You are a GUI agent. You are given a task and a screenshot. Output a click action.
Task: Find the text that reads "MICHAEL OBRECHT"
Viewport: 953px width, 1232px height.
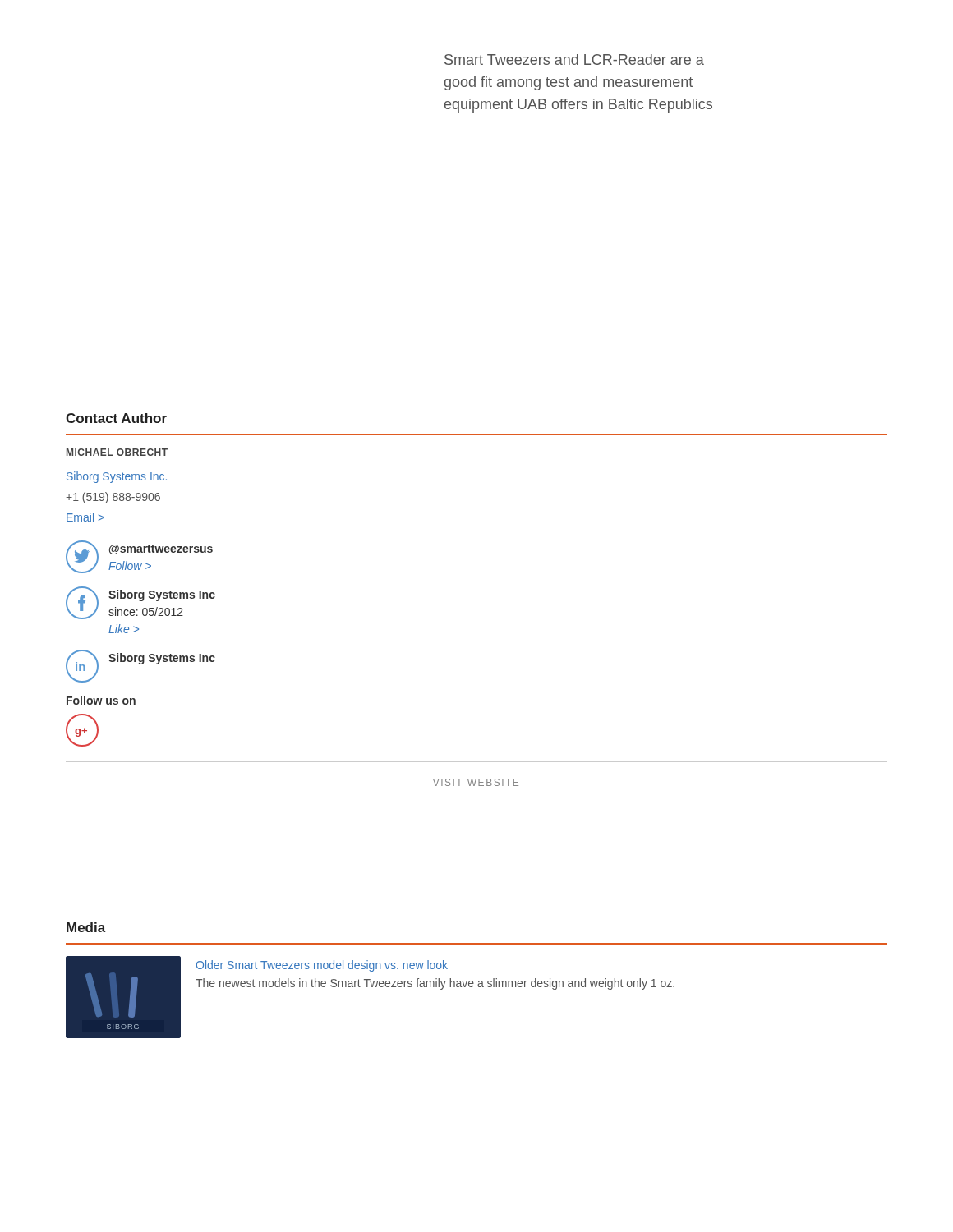[x=117, y=453]
